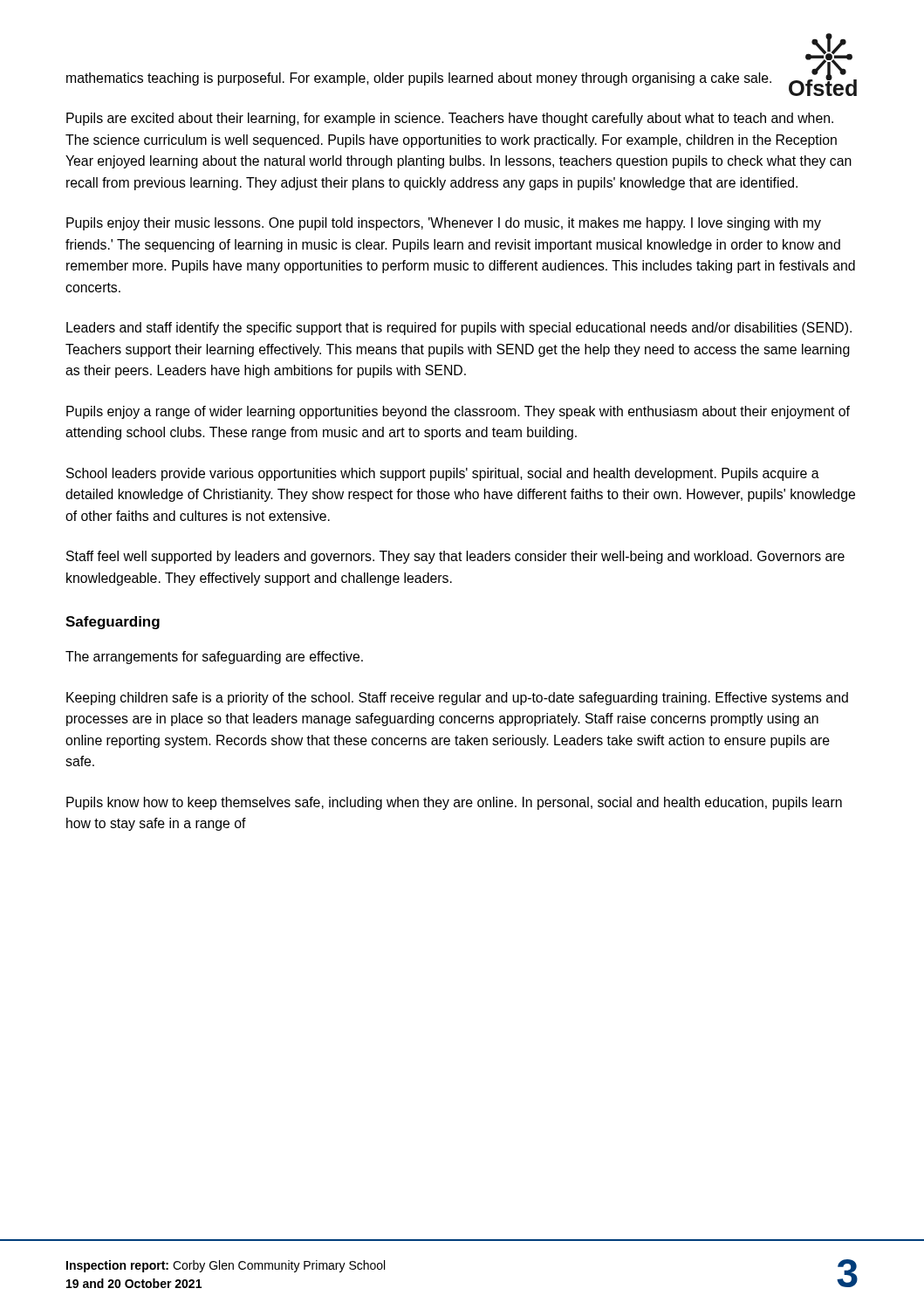Where is the passage that starts "Staff feel well supported by leaders and governors."?
This screenshot has width=924, height=1309.
[x=462, y=568]
